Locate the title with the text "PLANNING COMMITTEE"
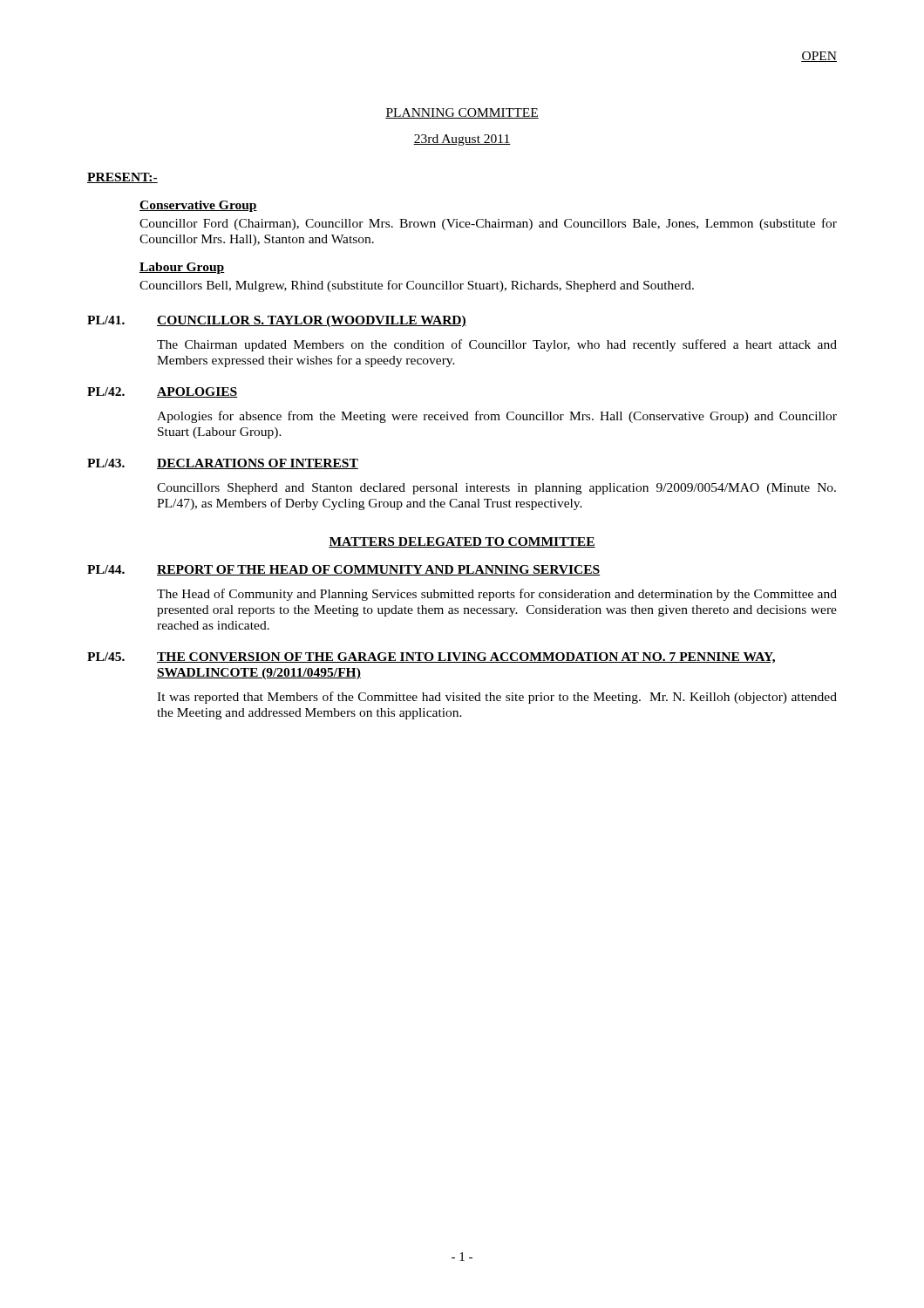The width and height of the screenshot is (924, 1308). tap(462, 112)
